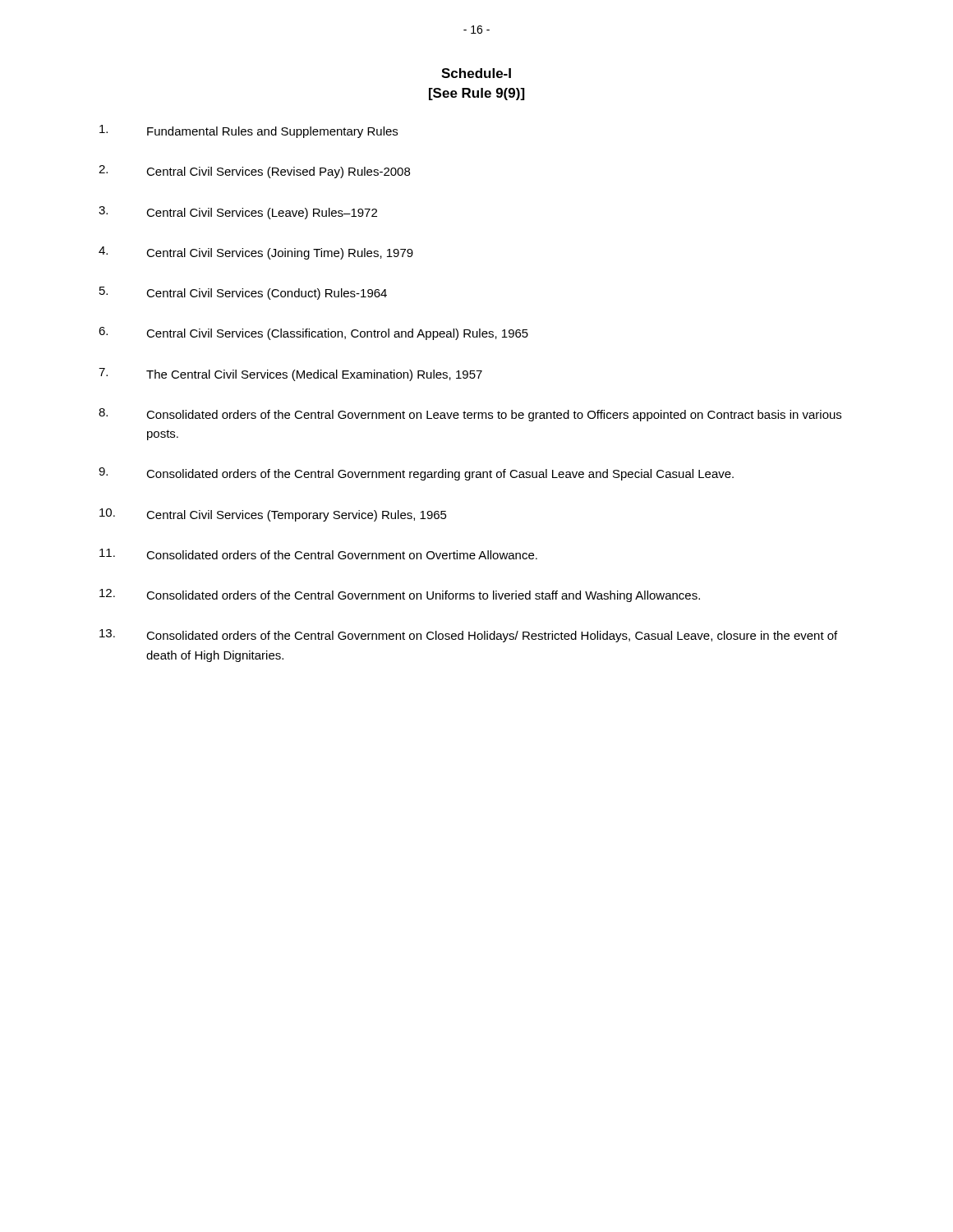The image size is (953, 1232).
Task: Locate the list item that says "10. Central Civil Services (Temporary Service) Rules,"
Action: point(273,514)
